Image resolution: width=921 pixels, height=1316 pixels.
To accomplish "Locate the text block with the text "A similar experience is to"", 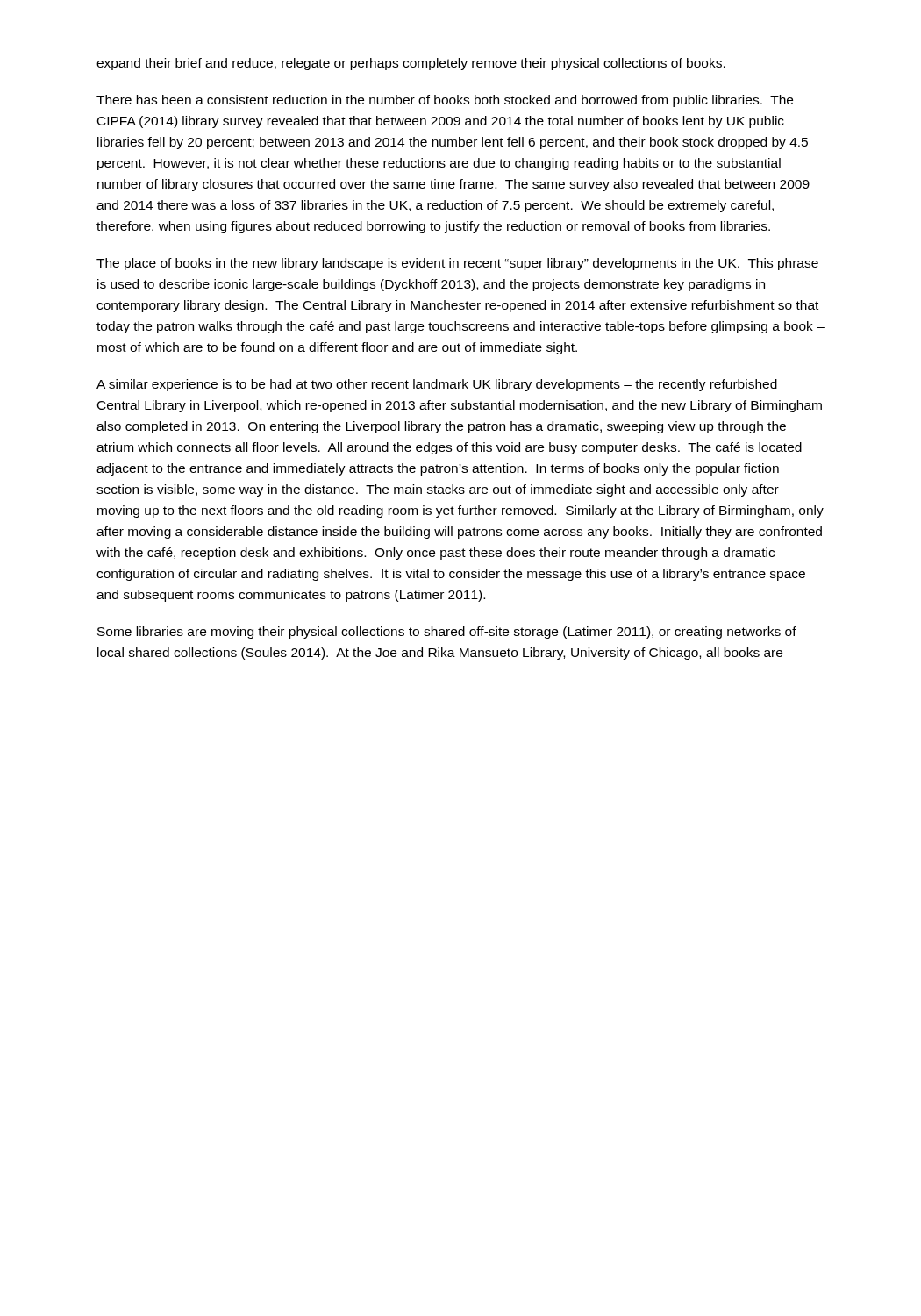I will (460, 489).
